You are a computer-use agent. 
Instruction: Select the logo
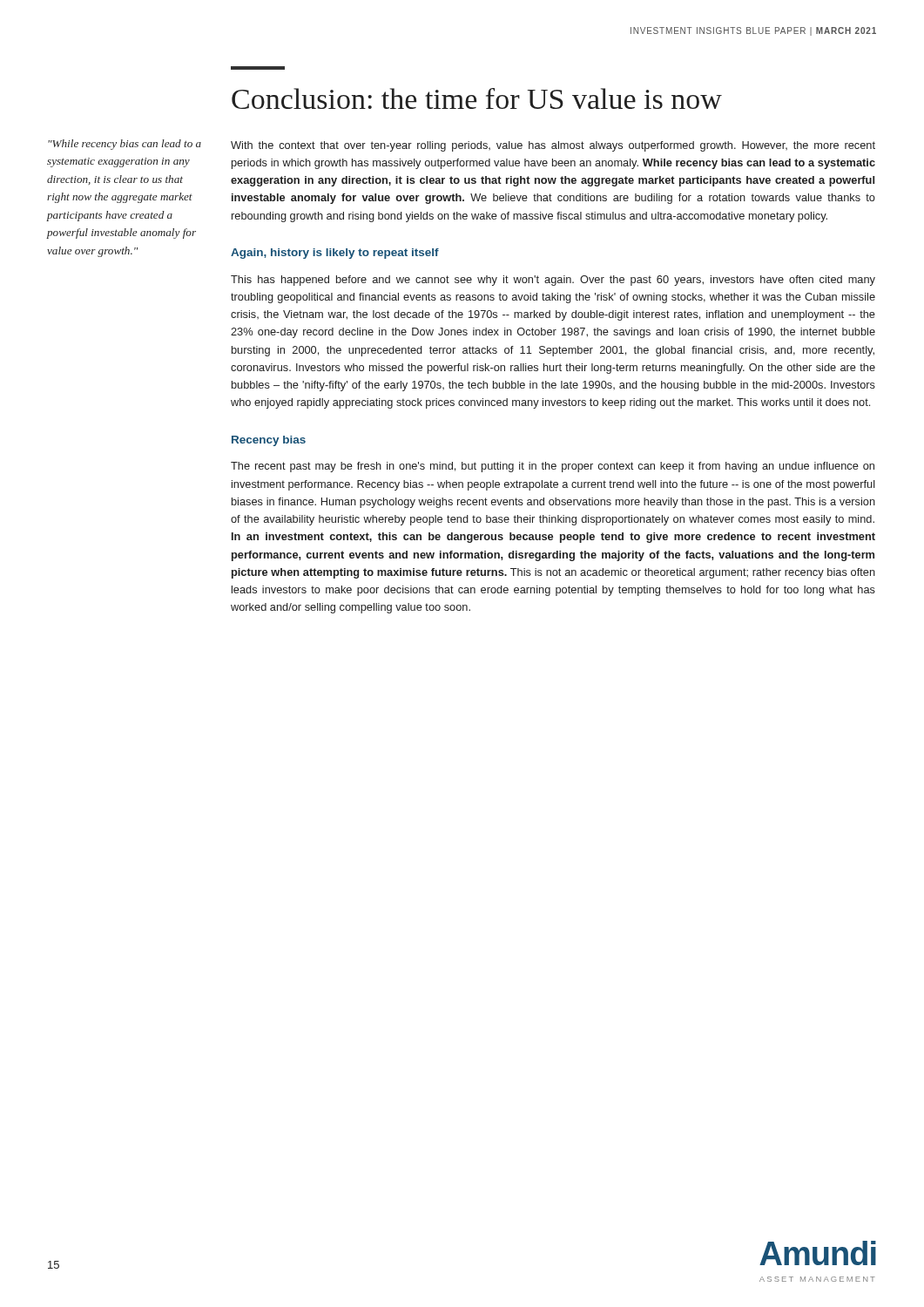818,1262
